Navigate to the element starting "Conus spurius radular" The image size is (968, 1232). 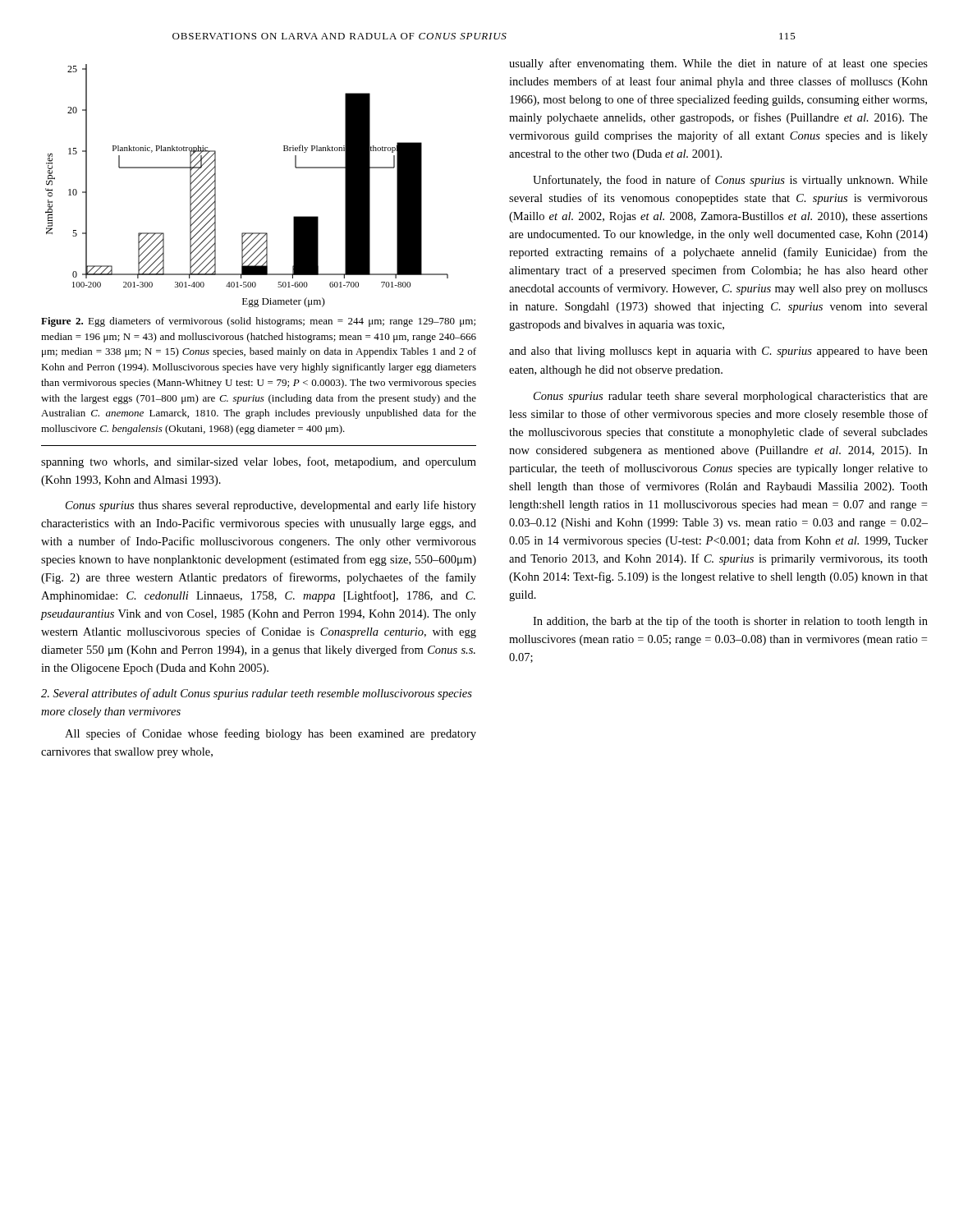click(x=718, y=495)
